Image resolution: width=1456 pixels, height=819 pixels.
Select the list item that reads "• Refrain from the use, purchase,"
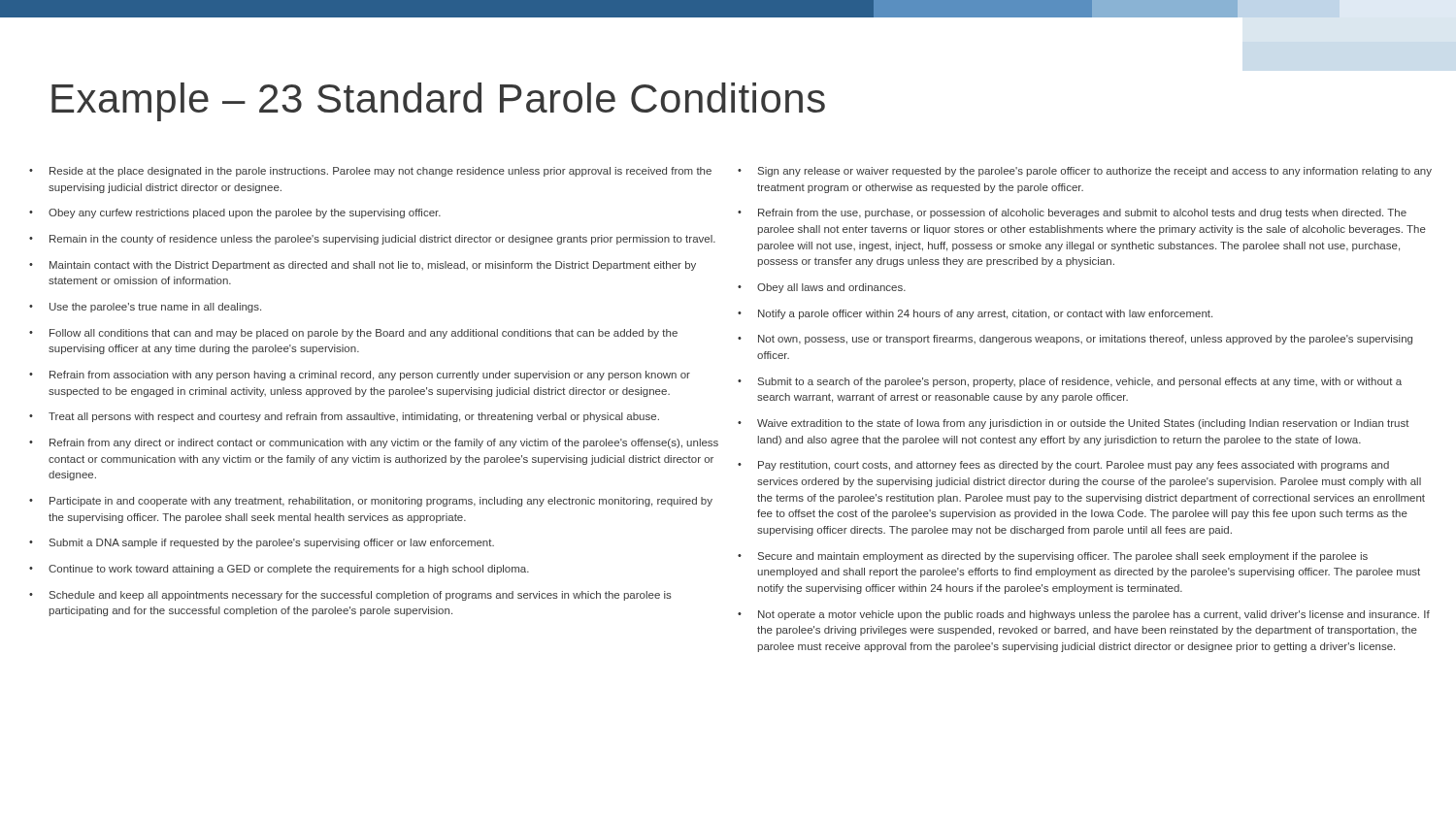pyautogui.click(x=1085, y=237)
